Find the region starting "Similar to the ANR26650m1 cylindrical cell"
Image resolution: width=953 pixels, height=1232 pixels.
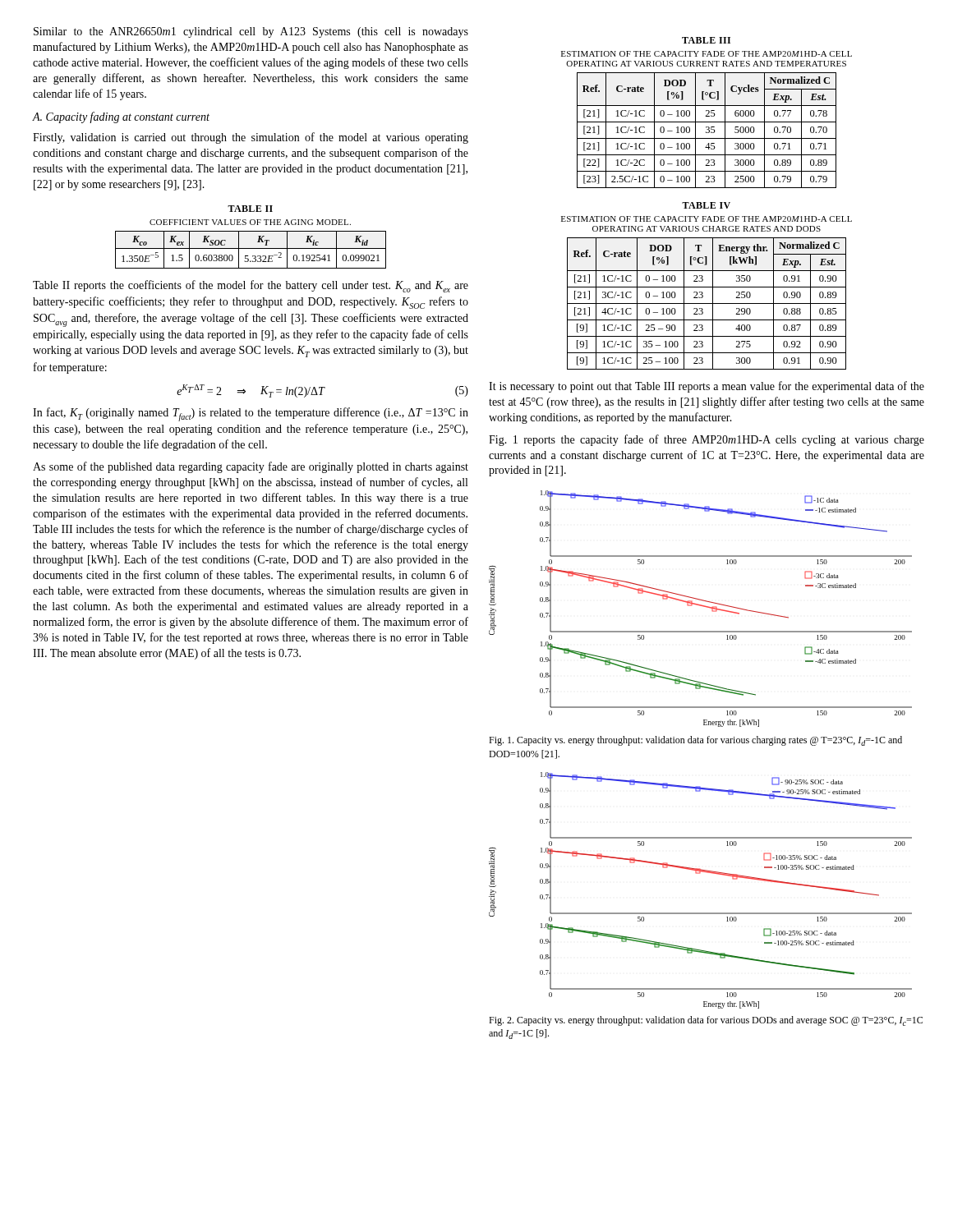[251, 63]
